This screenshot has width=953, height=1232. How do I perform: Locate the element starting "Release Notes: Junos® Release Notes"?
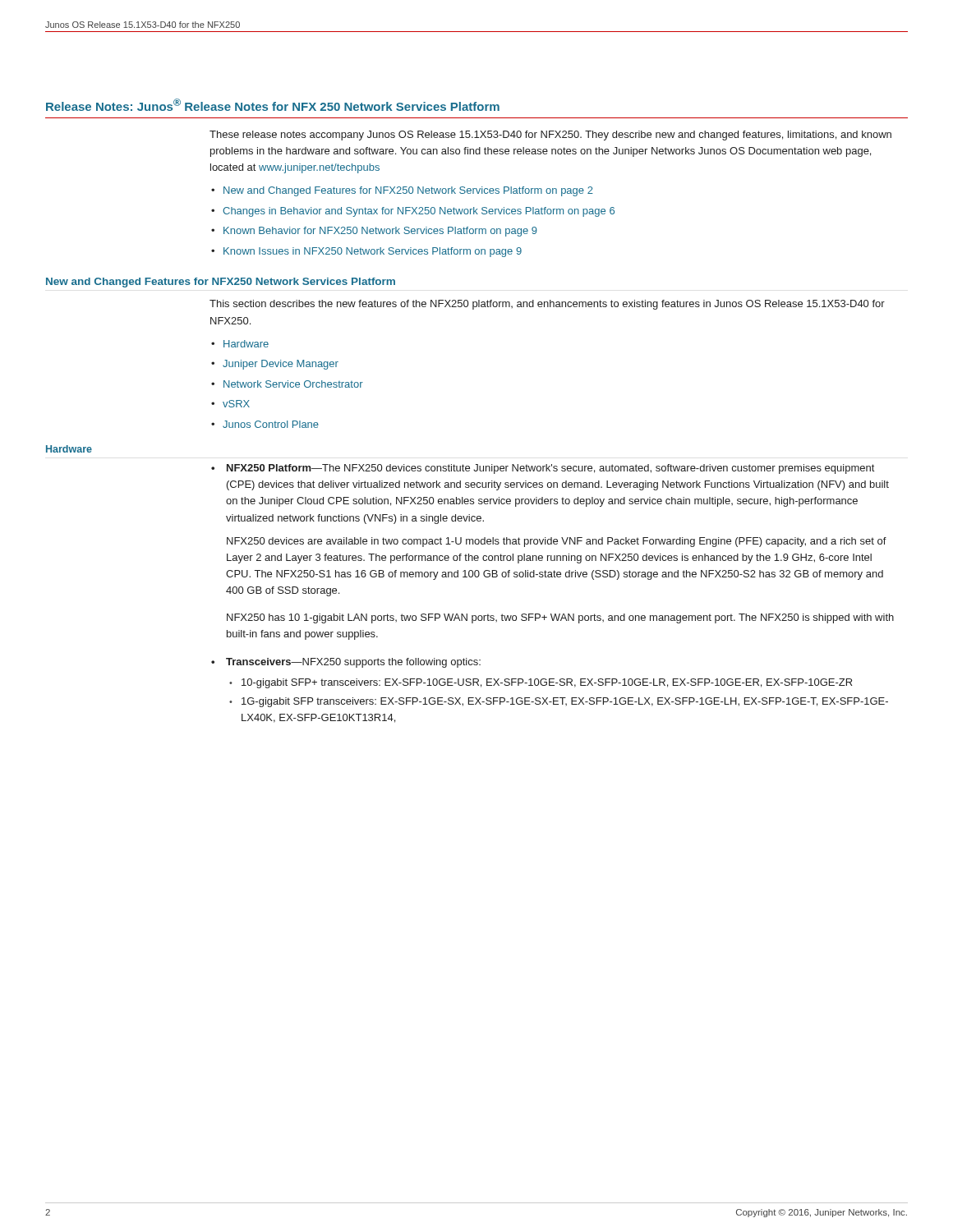pos(476,108)
